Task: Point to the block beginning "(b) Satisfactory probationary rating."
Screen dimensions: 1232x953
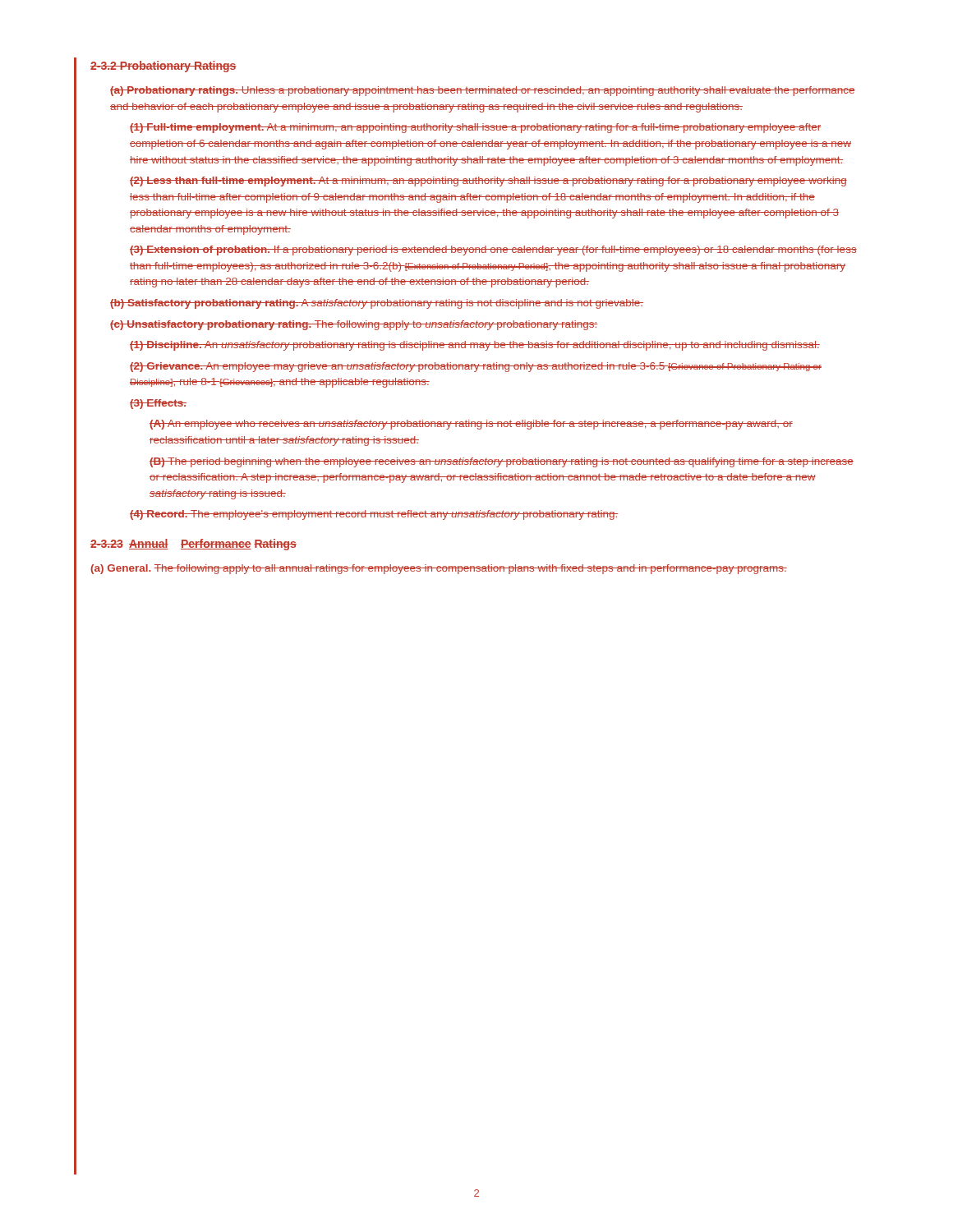Action: tap(377, 303)
